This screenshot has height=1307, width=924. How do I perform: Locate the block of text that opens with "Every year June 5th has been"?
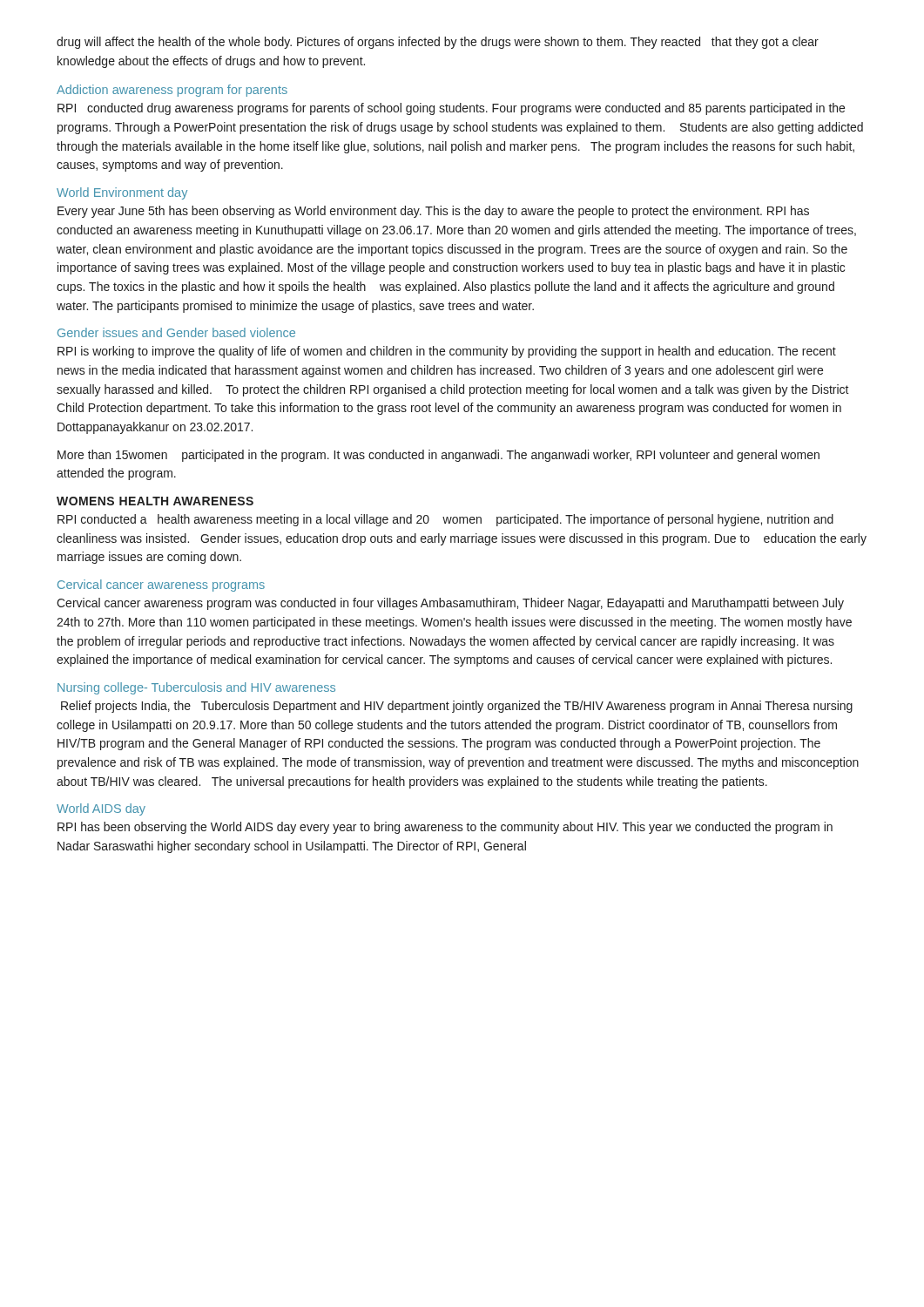[x=457, y=258]
